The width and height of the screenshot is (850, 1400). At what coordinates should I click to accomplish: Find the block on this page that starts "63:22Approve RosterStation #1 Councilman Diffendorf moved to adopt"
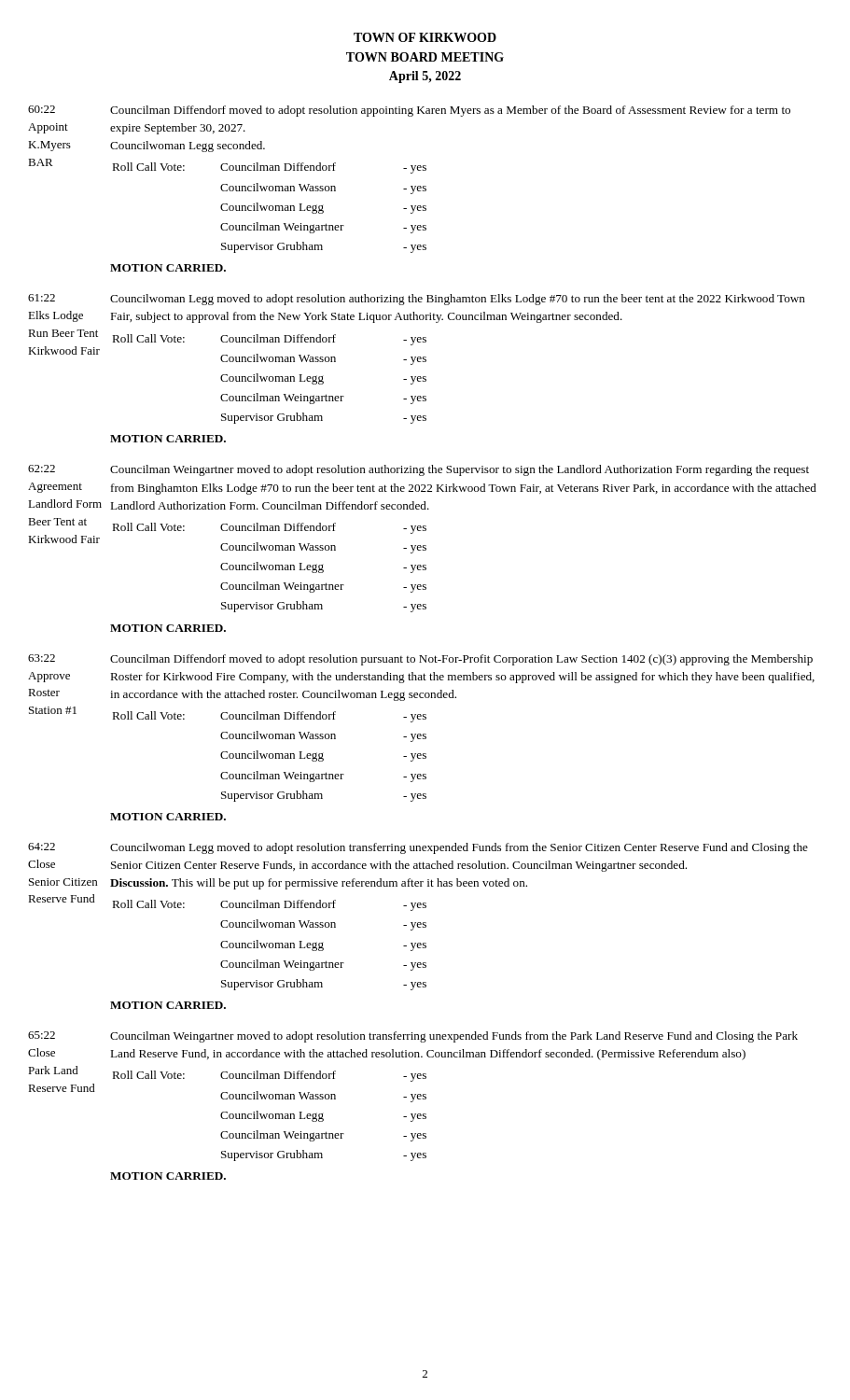click(x=425, y=737)
